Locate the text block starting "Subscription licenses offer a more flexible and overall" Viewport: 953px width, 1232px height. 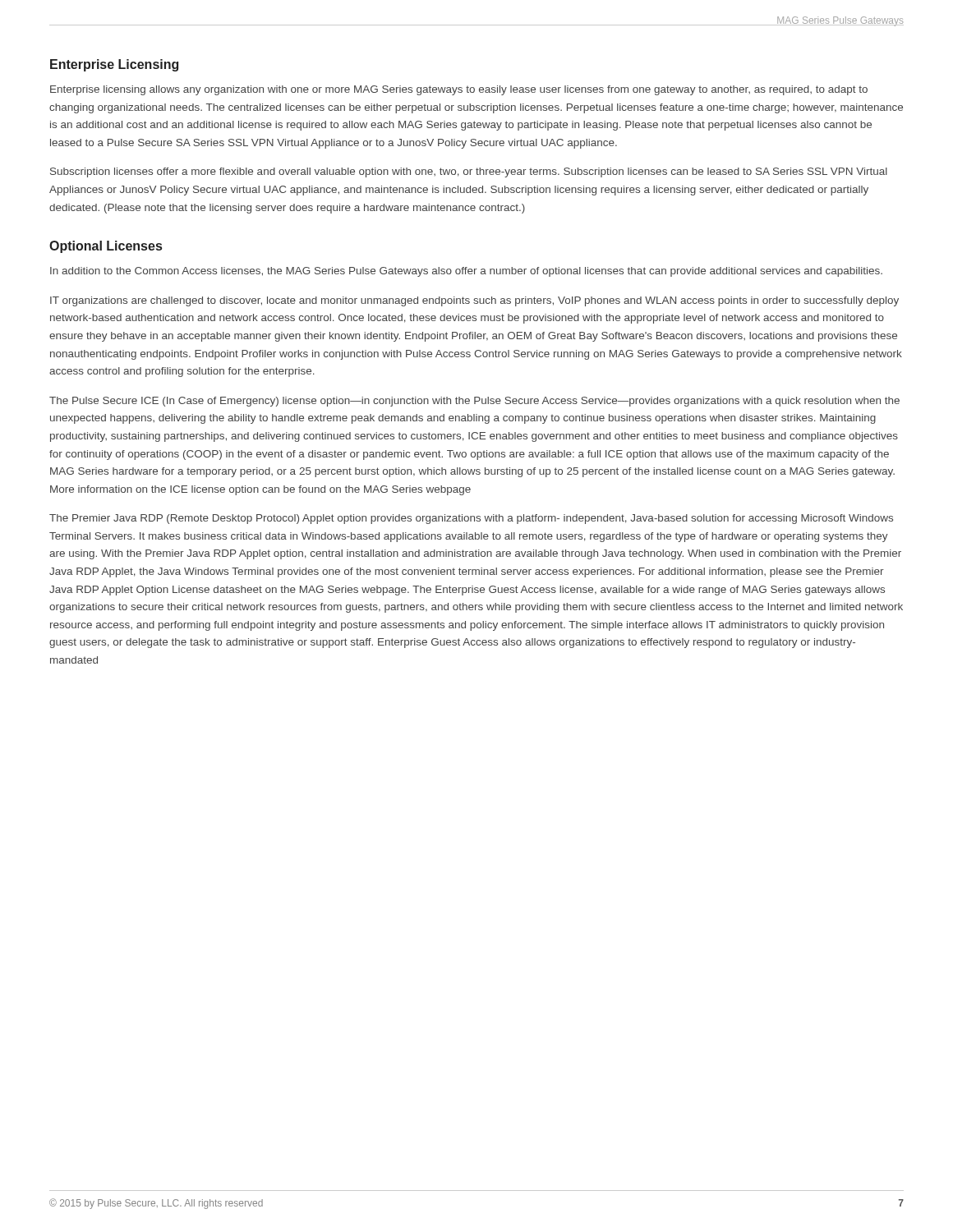(468, 189)
